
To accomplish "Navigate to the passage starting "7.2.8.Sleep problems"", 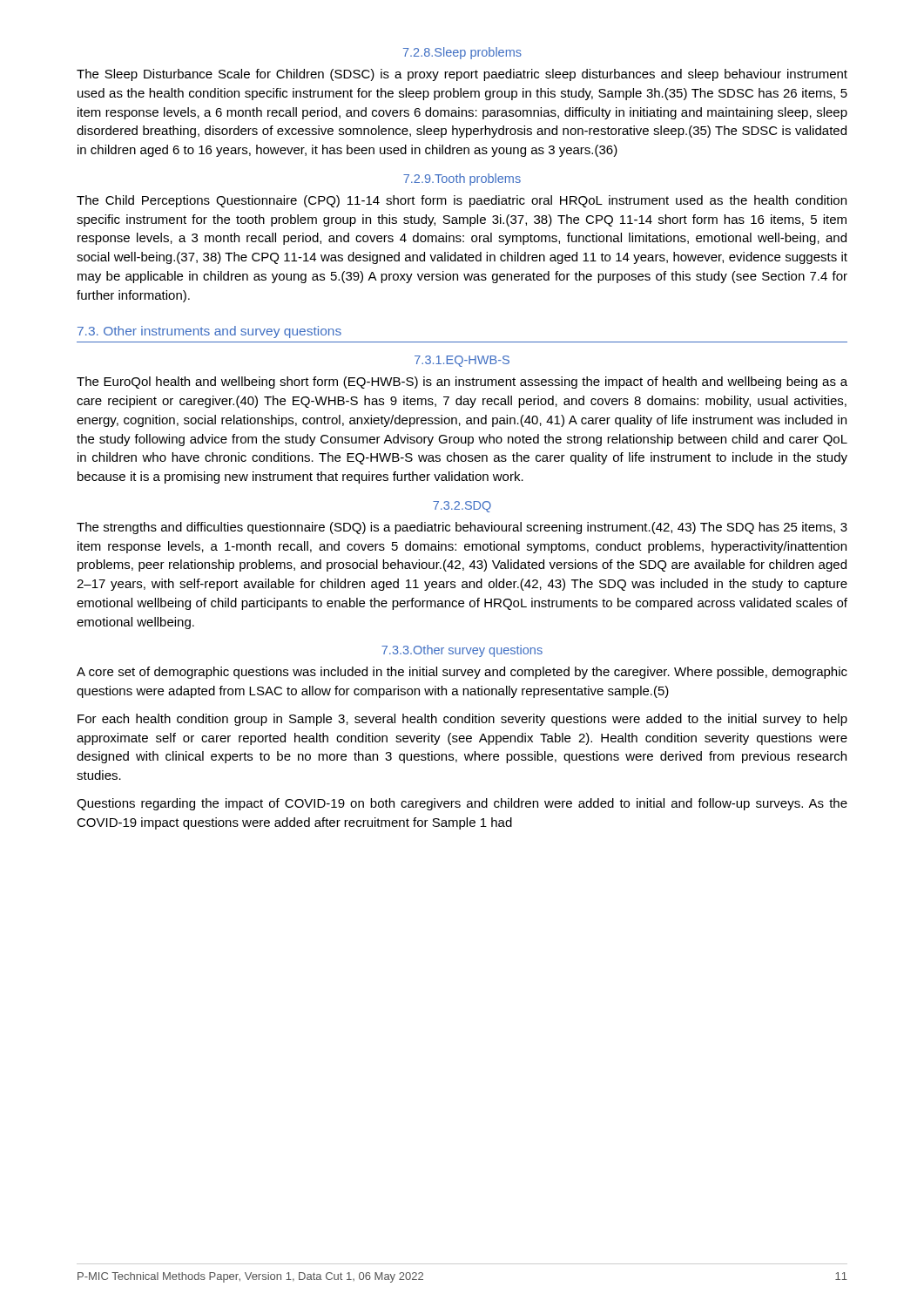I will (462, 52).
